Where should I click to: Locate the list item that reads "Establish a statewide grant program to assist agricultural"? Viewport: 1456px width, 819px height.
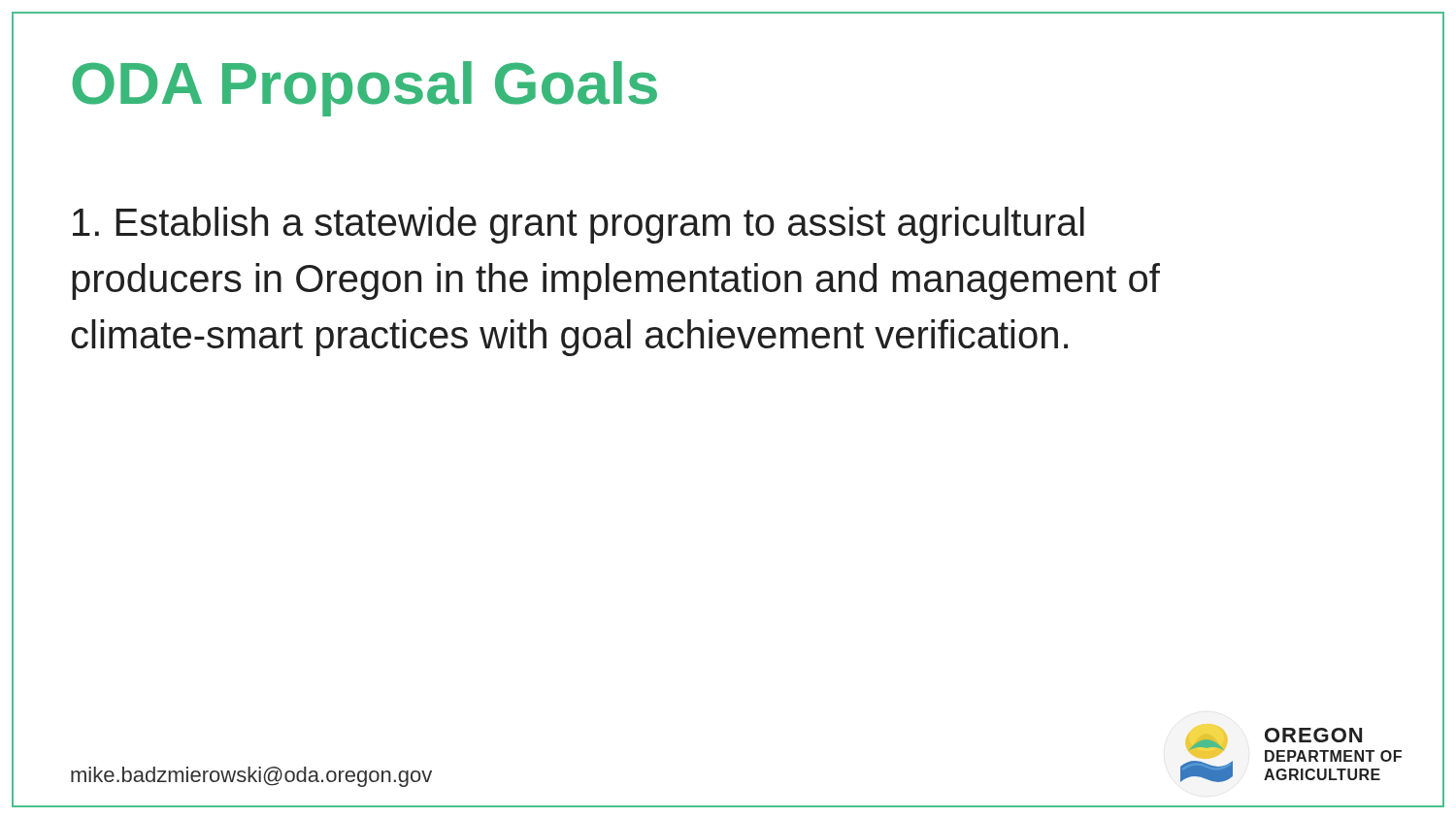(x=666, y=279)
